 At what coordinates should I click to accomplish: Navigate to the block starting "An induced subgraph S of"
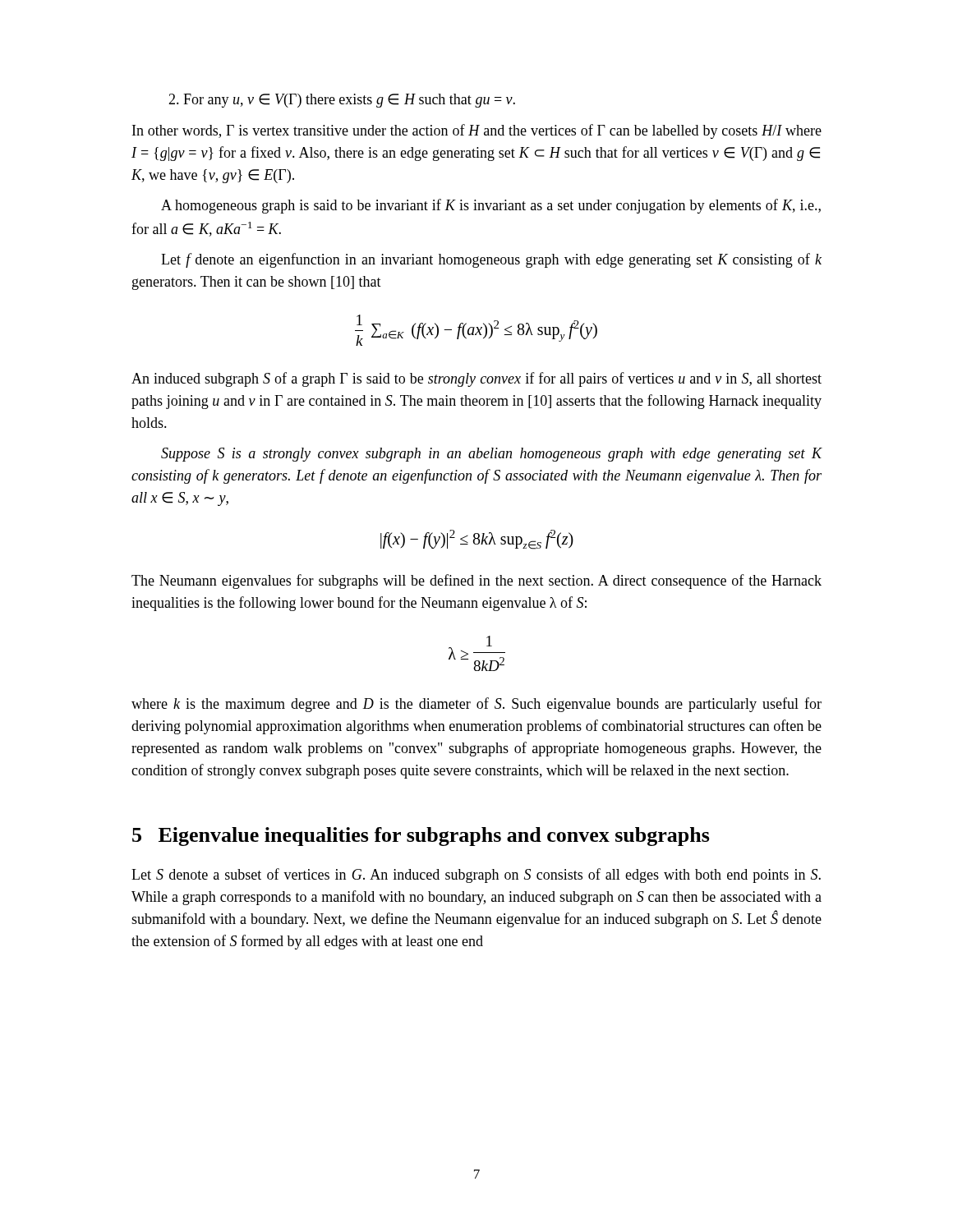[476, 401]
